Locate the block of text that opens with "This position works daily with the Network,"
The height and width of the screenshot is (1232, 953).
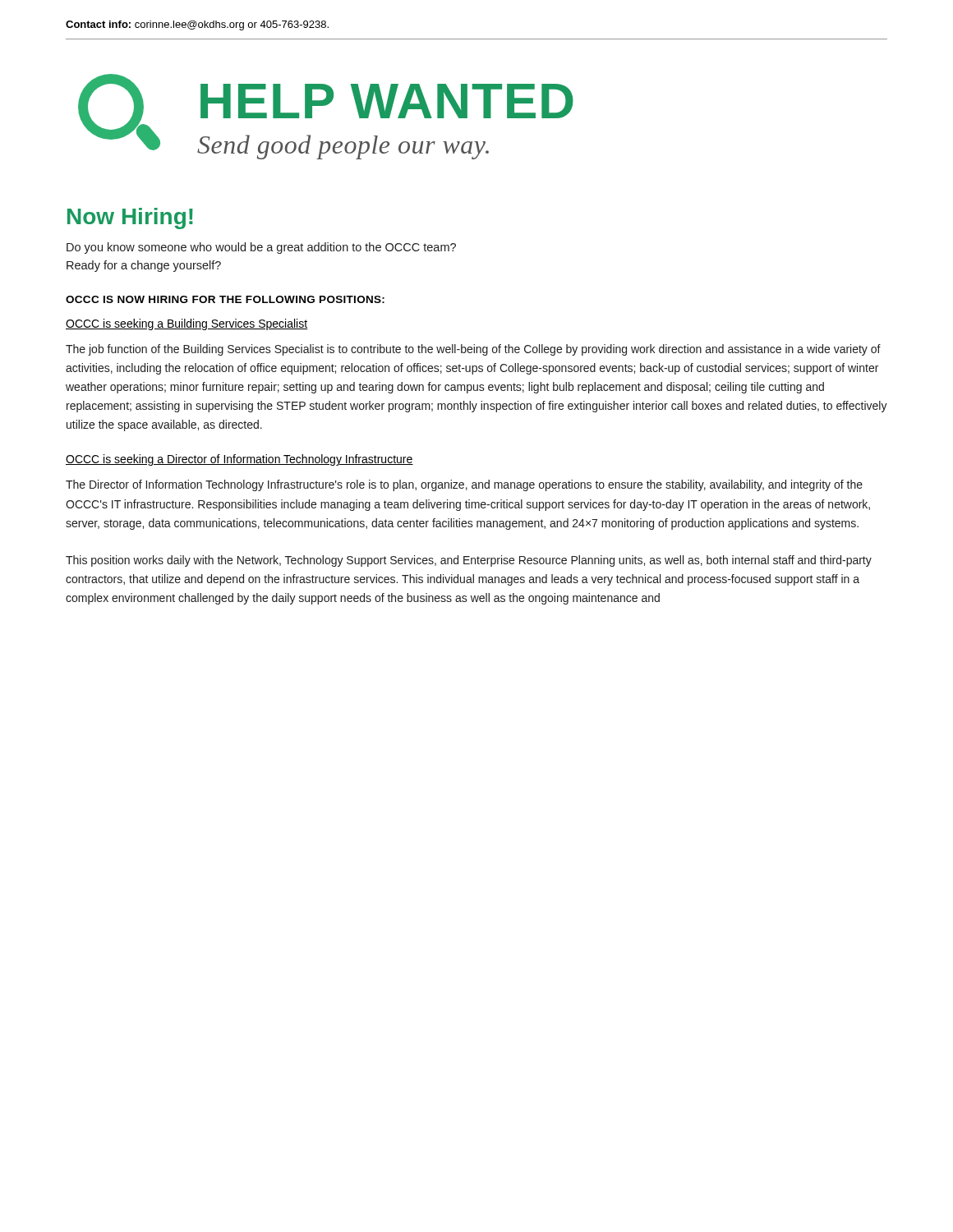[469, 579]
